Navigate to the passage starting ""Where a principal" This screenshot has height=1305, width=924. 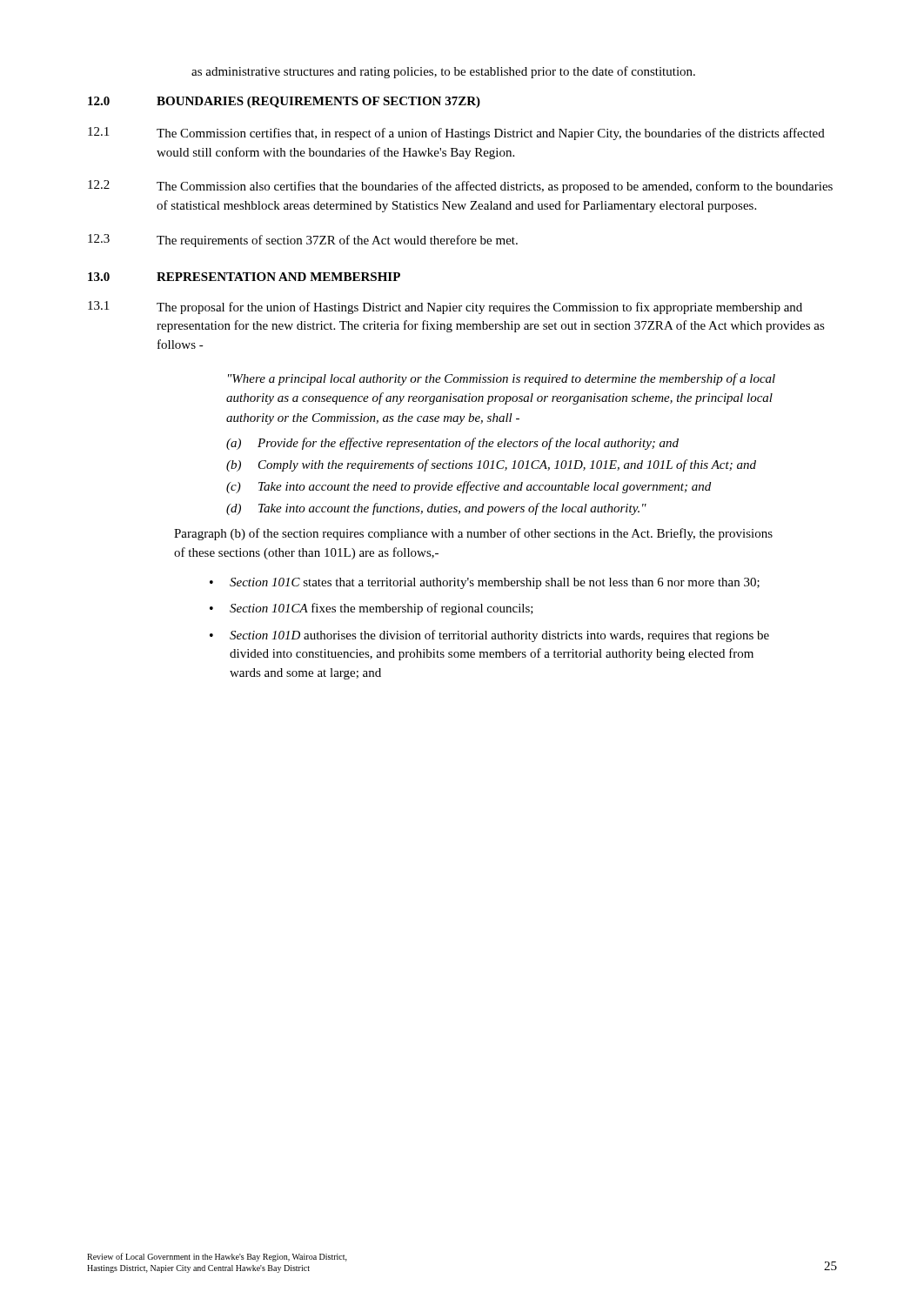click(x=501, y=398)
